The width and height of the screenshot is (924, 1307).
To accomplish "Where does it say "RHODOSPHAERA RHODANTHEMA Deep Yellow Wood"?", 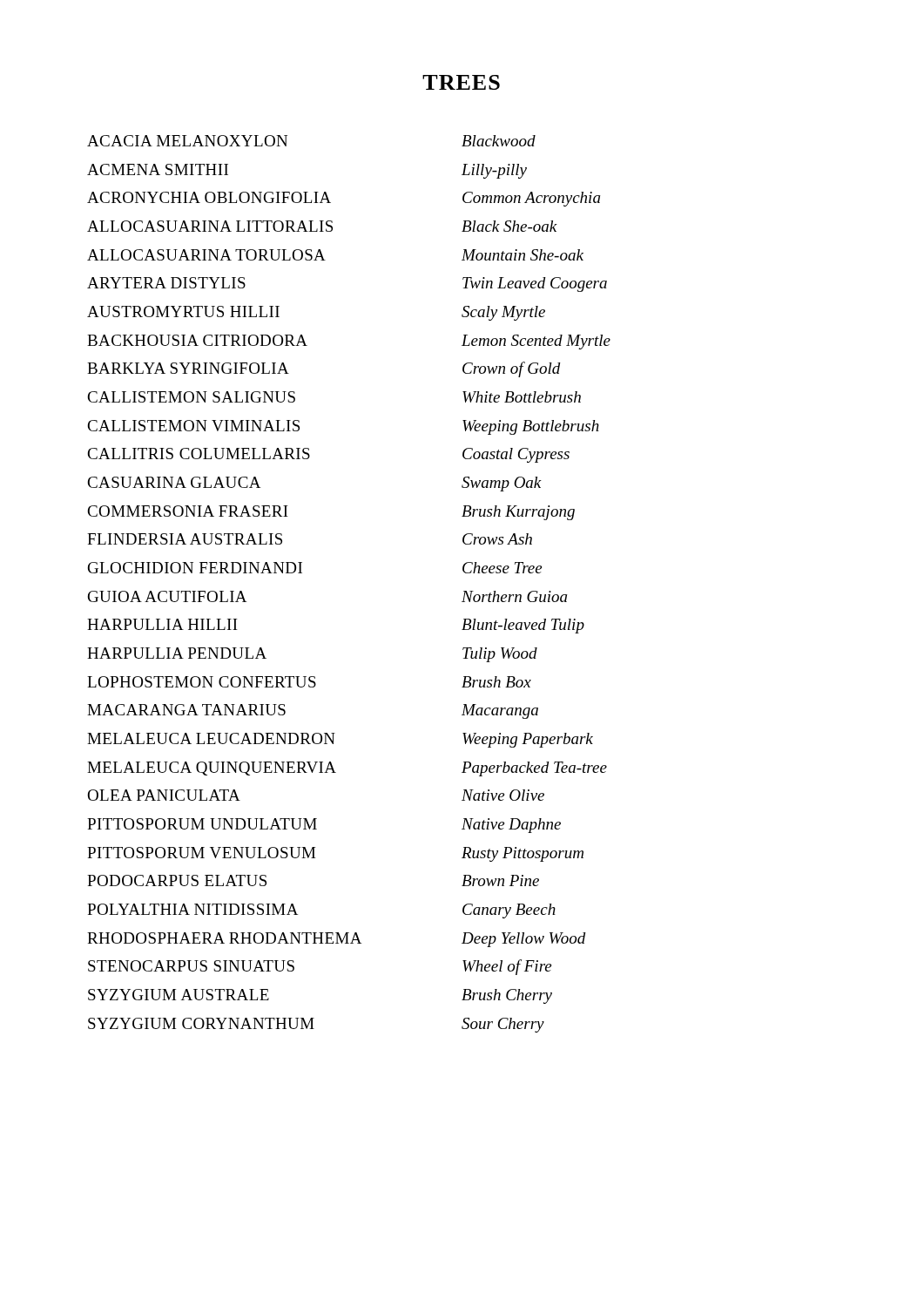I will click(x=462, y=939).
